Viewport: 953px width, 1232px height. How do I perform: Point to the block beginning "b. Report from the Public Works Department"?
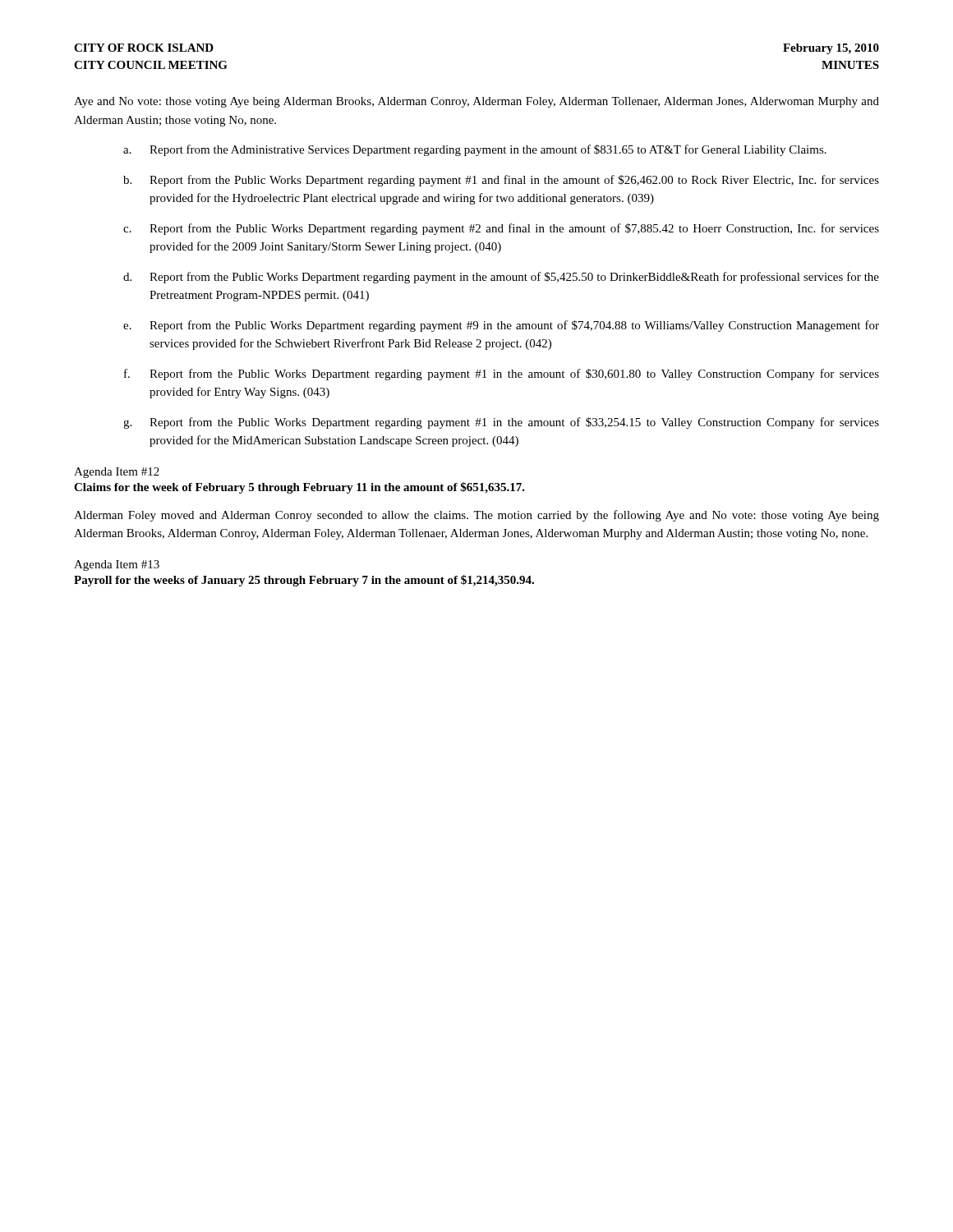[x=501, y=189]
